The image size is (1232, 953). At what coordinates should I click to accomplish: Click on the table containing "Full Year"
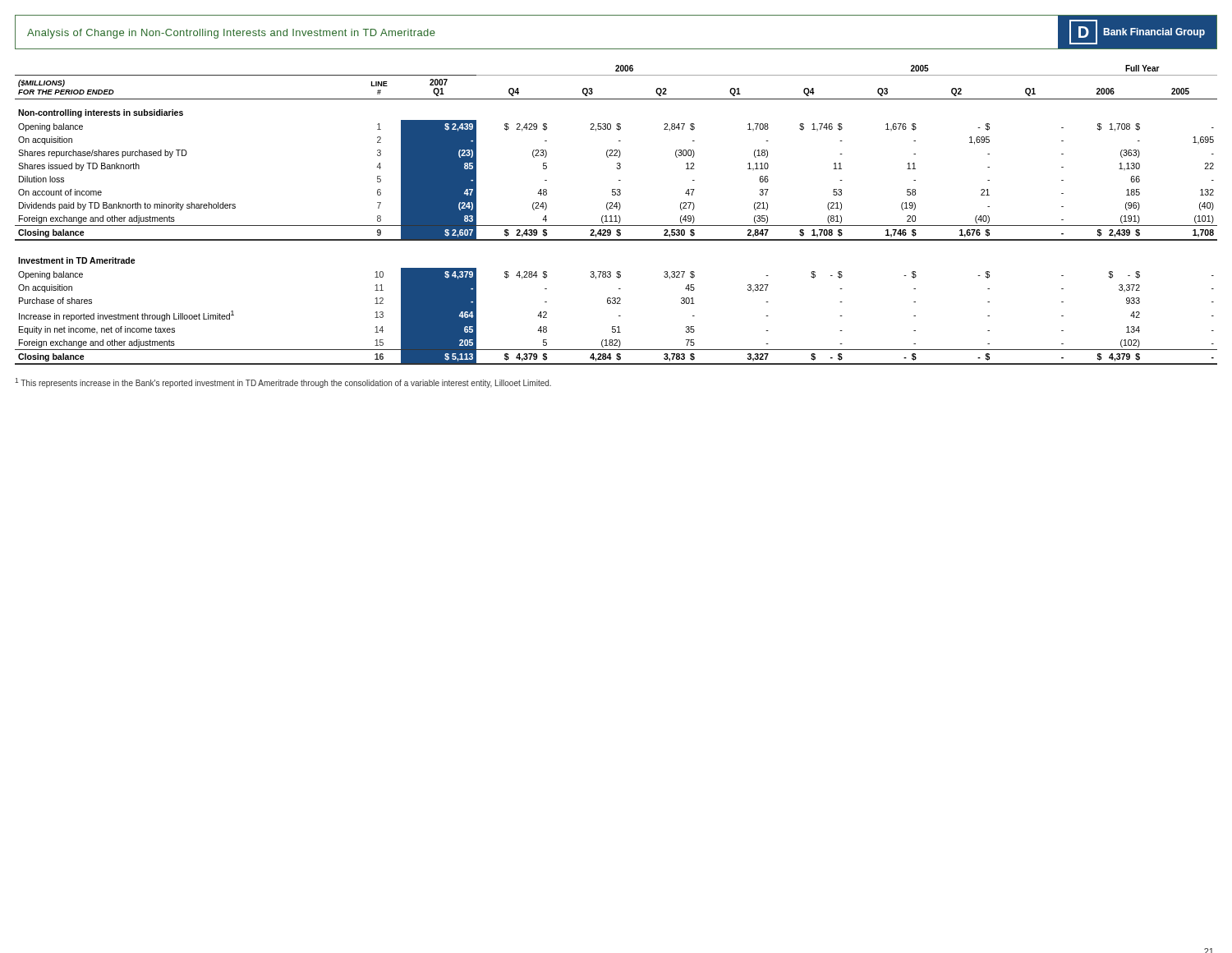pos(616,213)
